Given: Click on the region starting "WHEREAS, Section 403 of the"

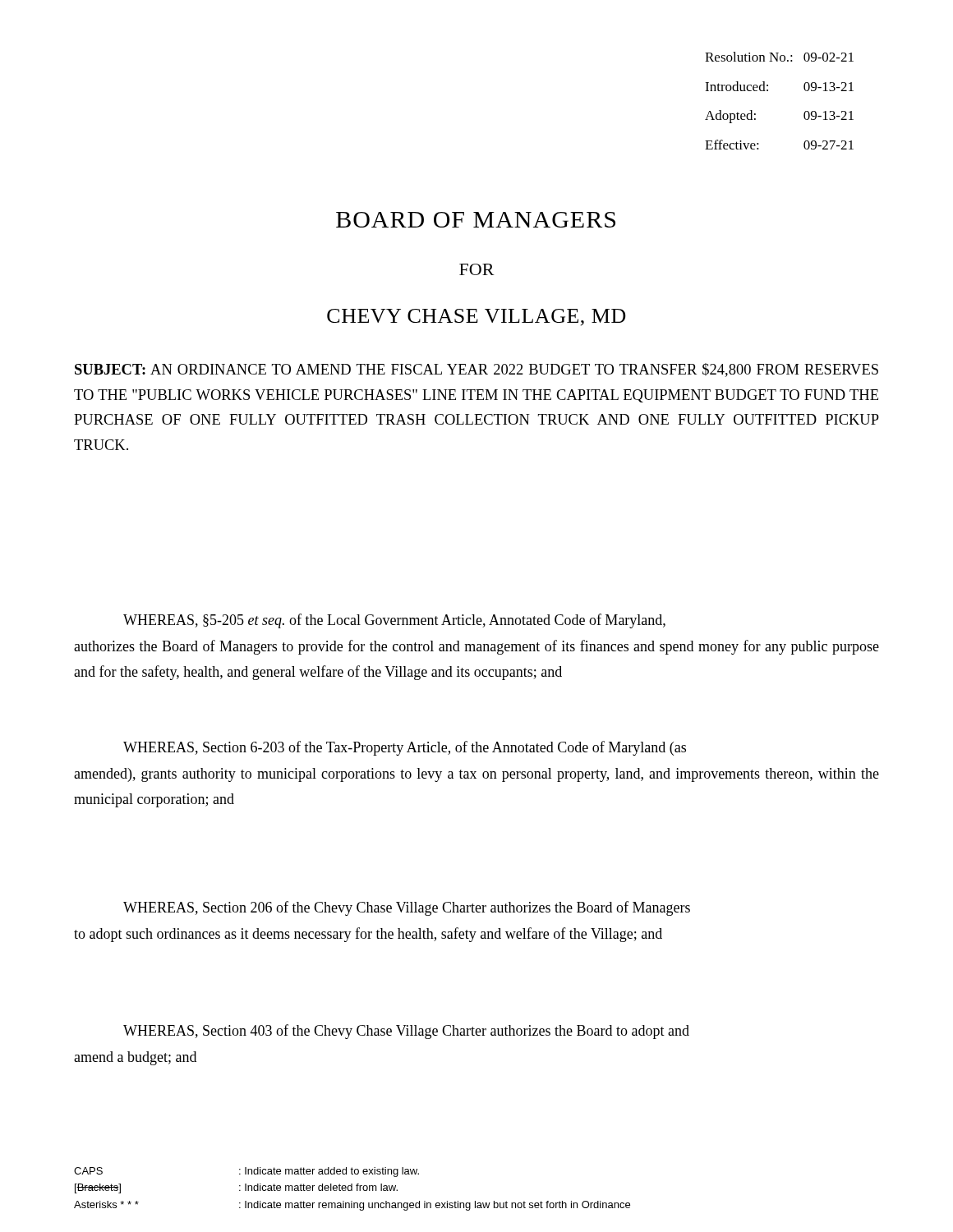Looking at the screenshot, I should click(x=476, y=1042).
